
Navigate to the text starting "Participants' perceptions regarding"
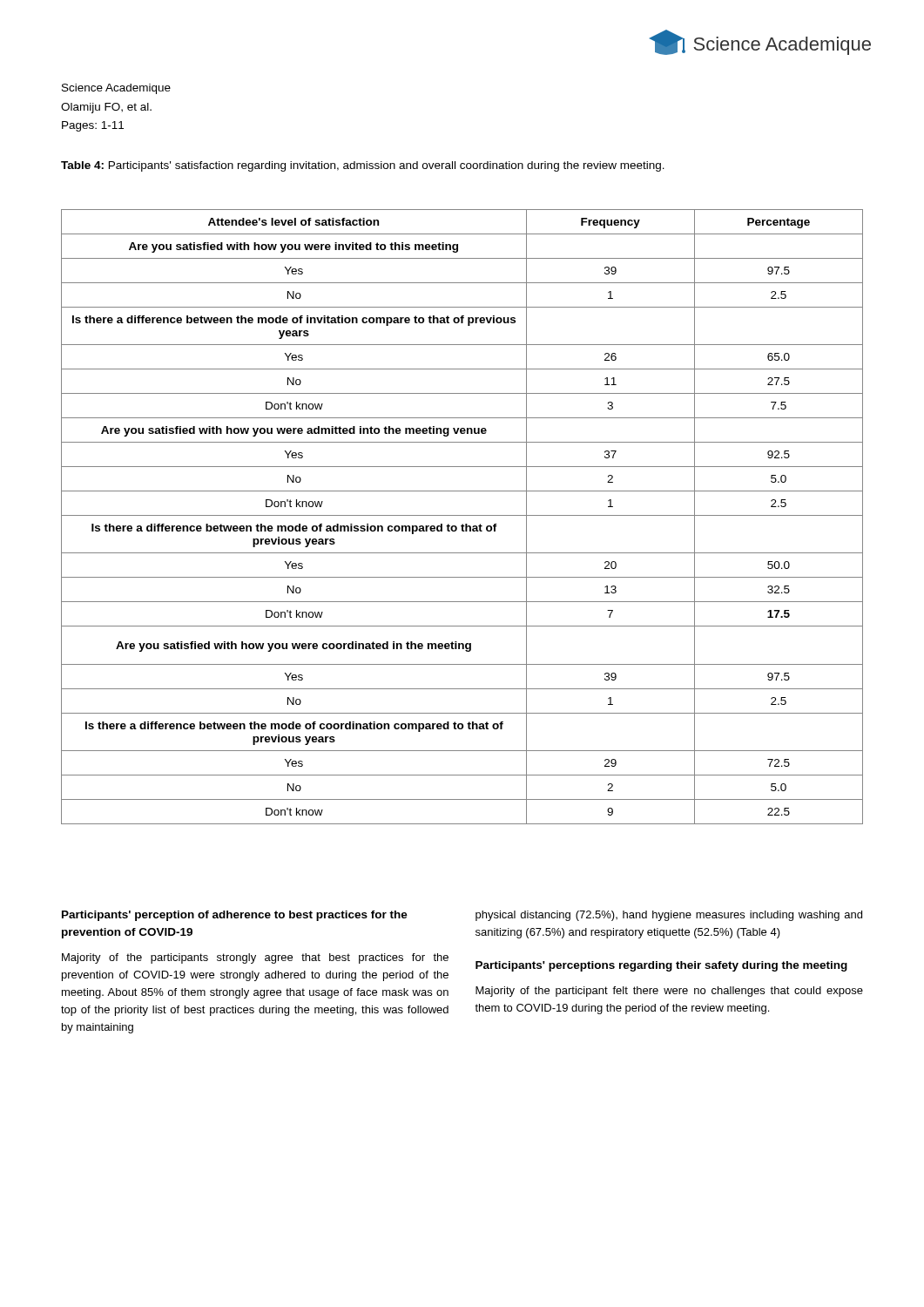click(x=661, y=965)
